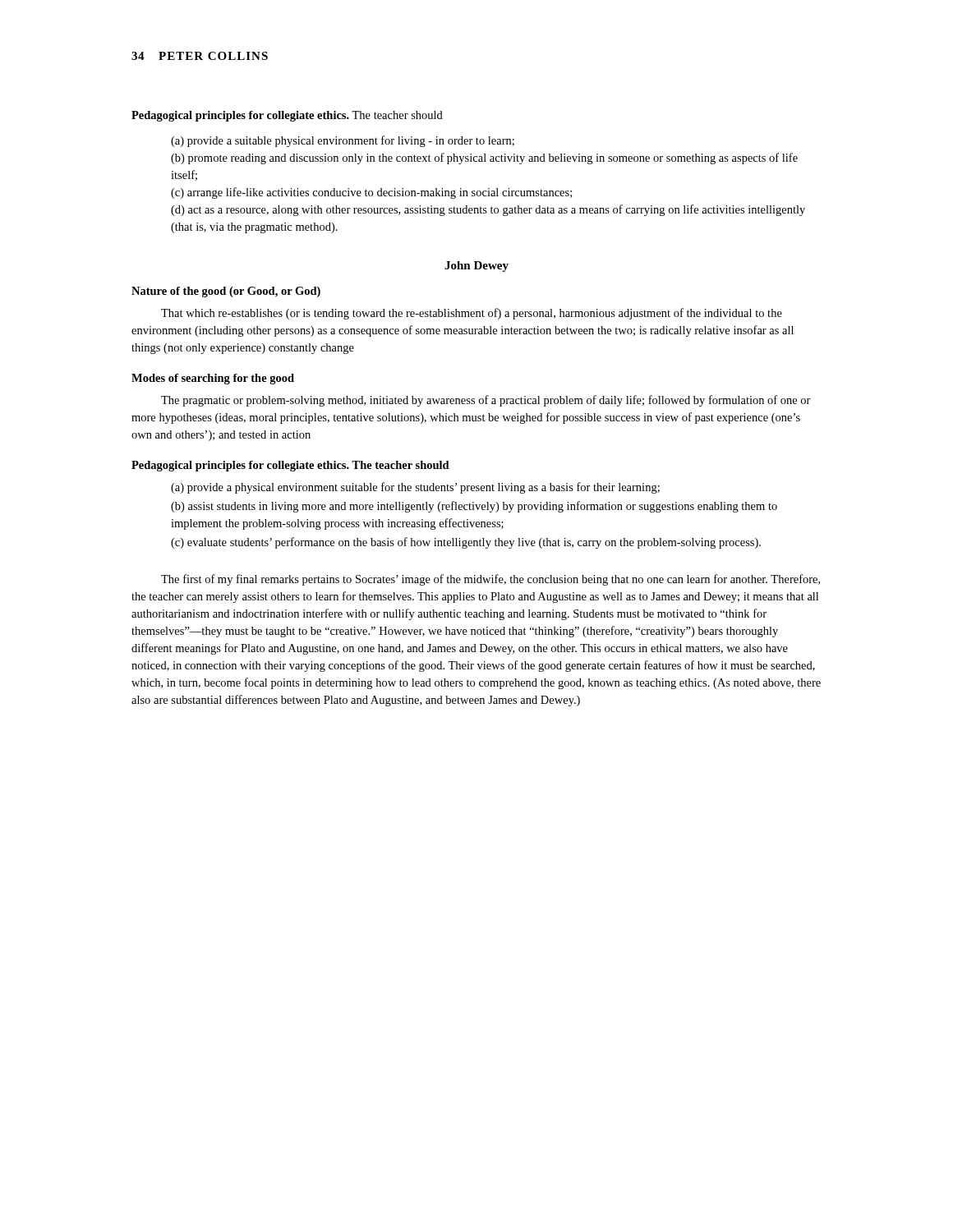This screenshot has width=953, height=1232.
Task: Point to the text starting "(b) assist students in living more"
Action: pos(474,515)
